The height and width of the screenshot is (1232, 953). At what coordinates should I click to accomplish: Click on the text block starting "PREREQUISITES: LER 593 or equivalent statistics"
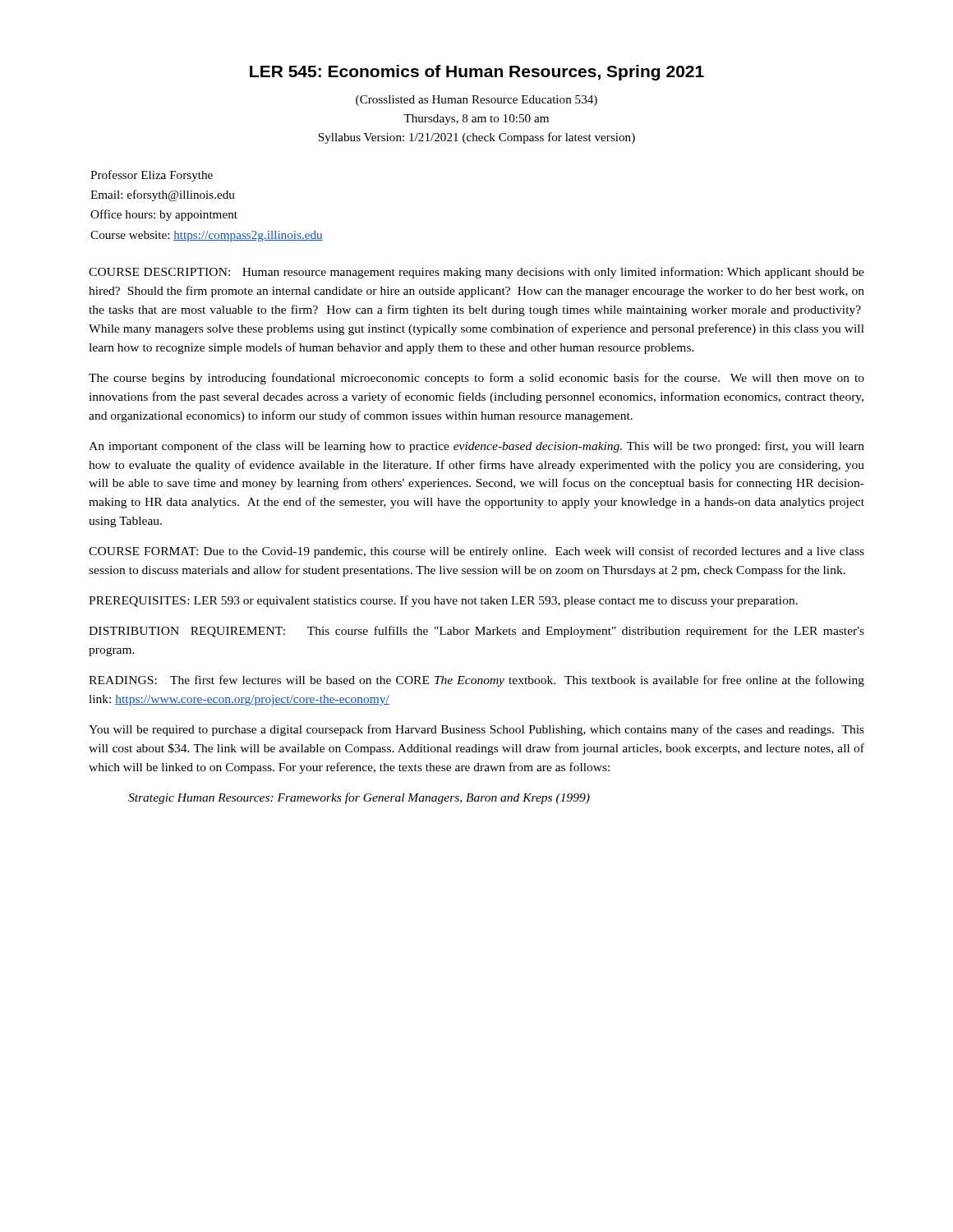[x=443, y=600]
